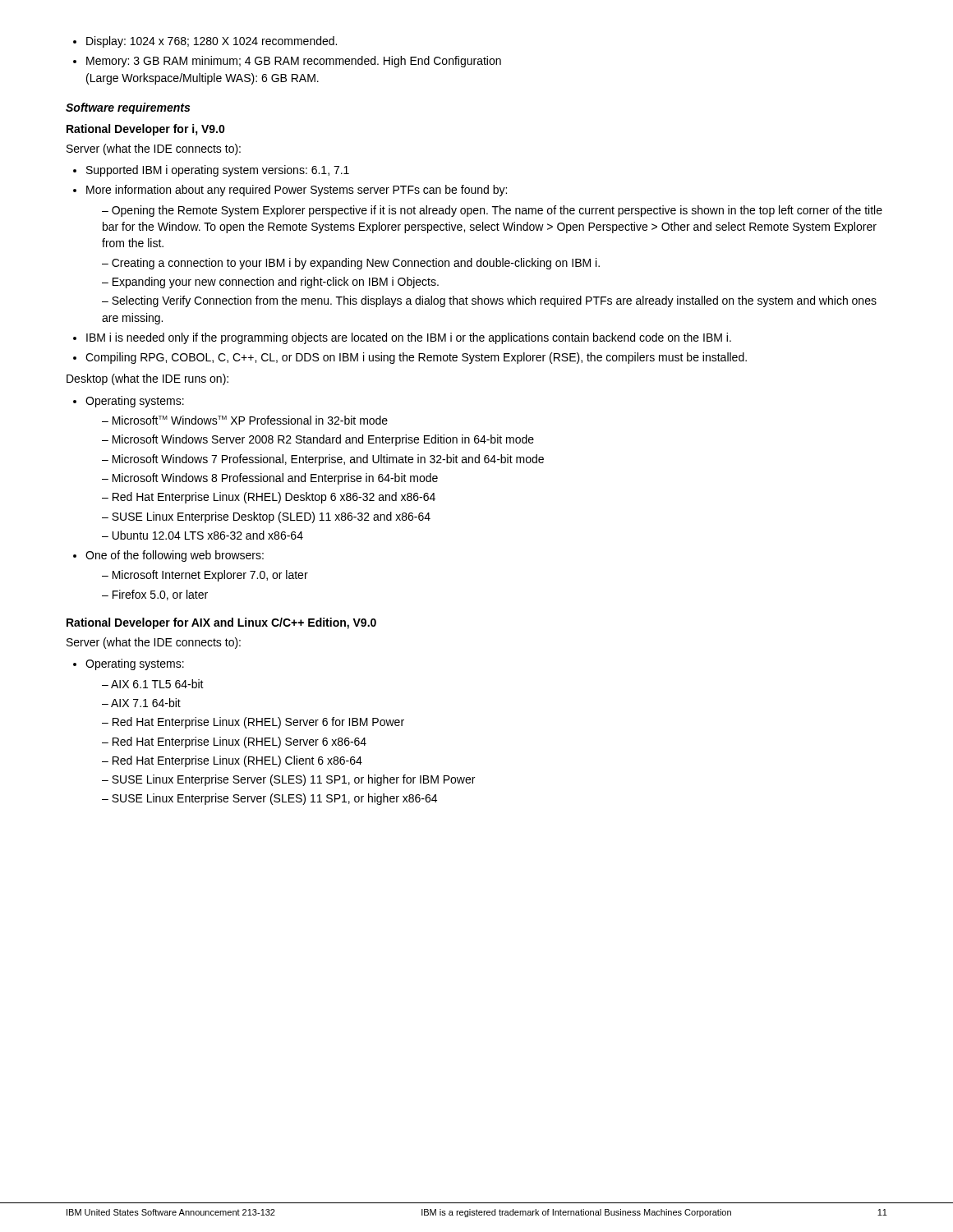
Task: Point to "Rational Developer for i, V9.0"
Action: coord(145,129)
